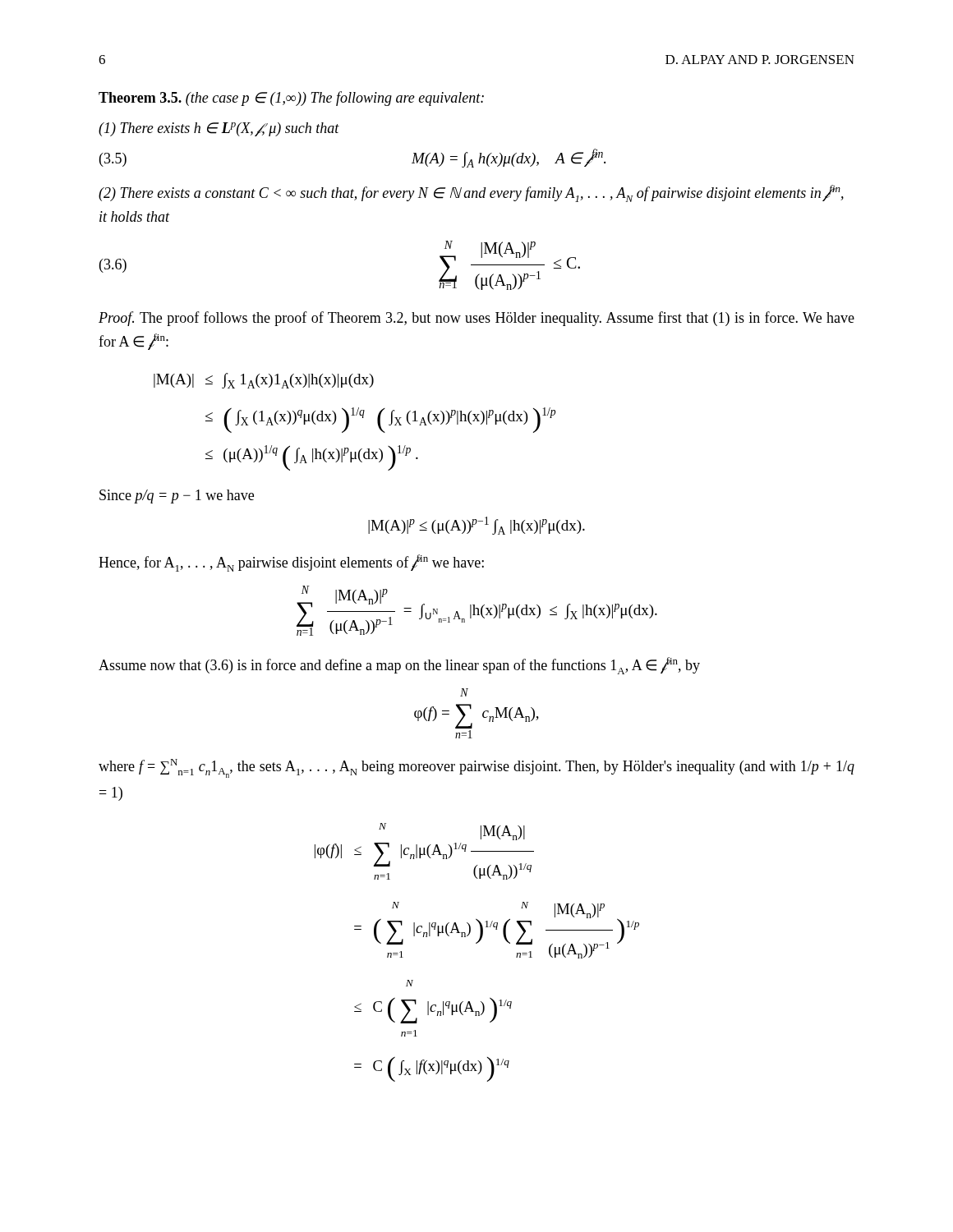Screen dimensions: 1232x953
Task: Point to the formula beginning "N ∑ n=1 |M(An)|p (μ(An))p−1 = ∫∪Nn=1"
Action: 476,612
